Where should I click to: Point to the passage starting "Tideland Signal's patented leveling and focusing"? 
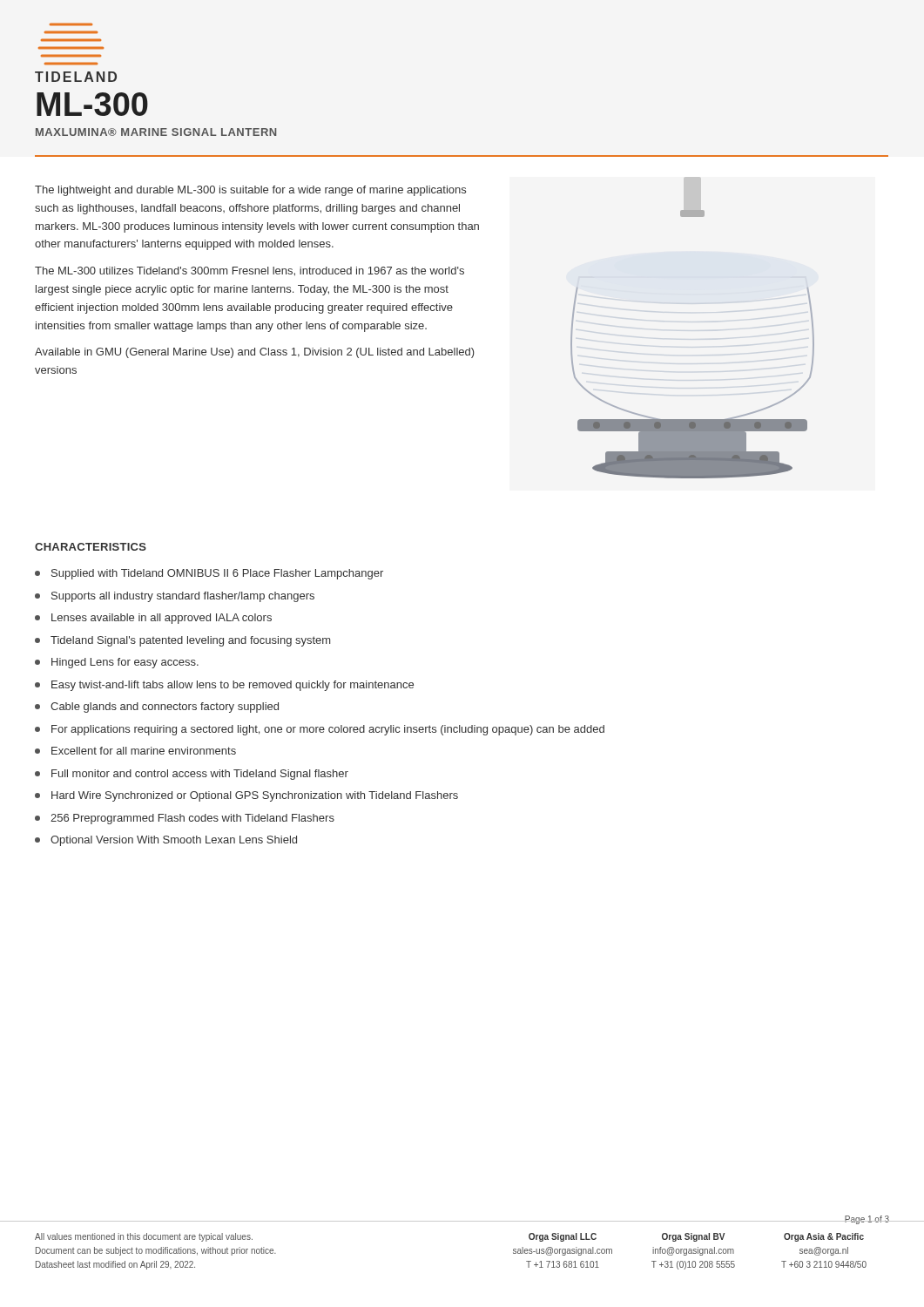[191, 640]
